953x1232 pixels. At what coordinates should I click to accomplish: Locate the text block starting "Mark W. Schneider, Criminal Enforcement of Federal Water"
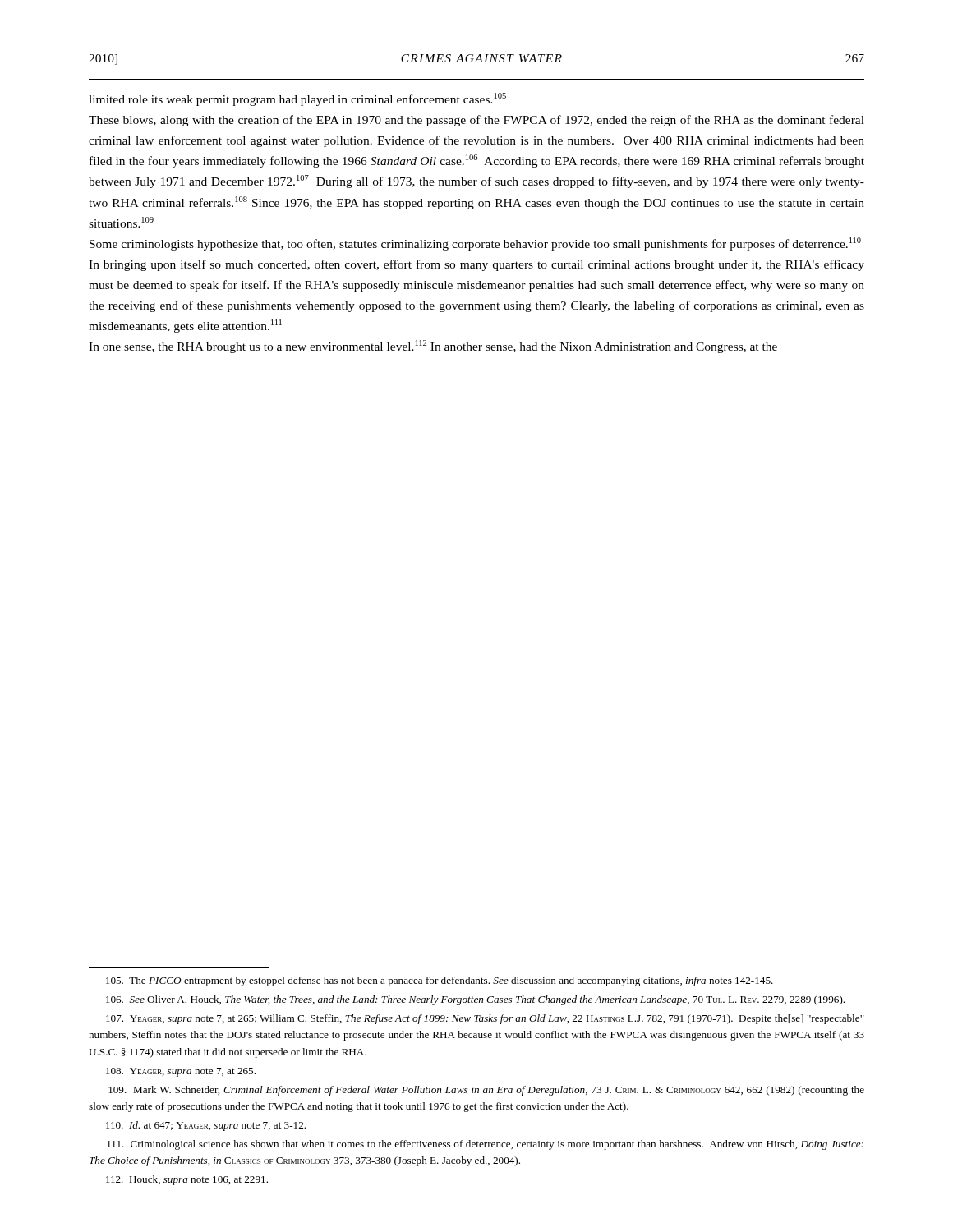pyautogui.click(x=476, y=1097)
